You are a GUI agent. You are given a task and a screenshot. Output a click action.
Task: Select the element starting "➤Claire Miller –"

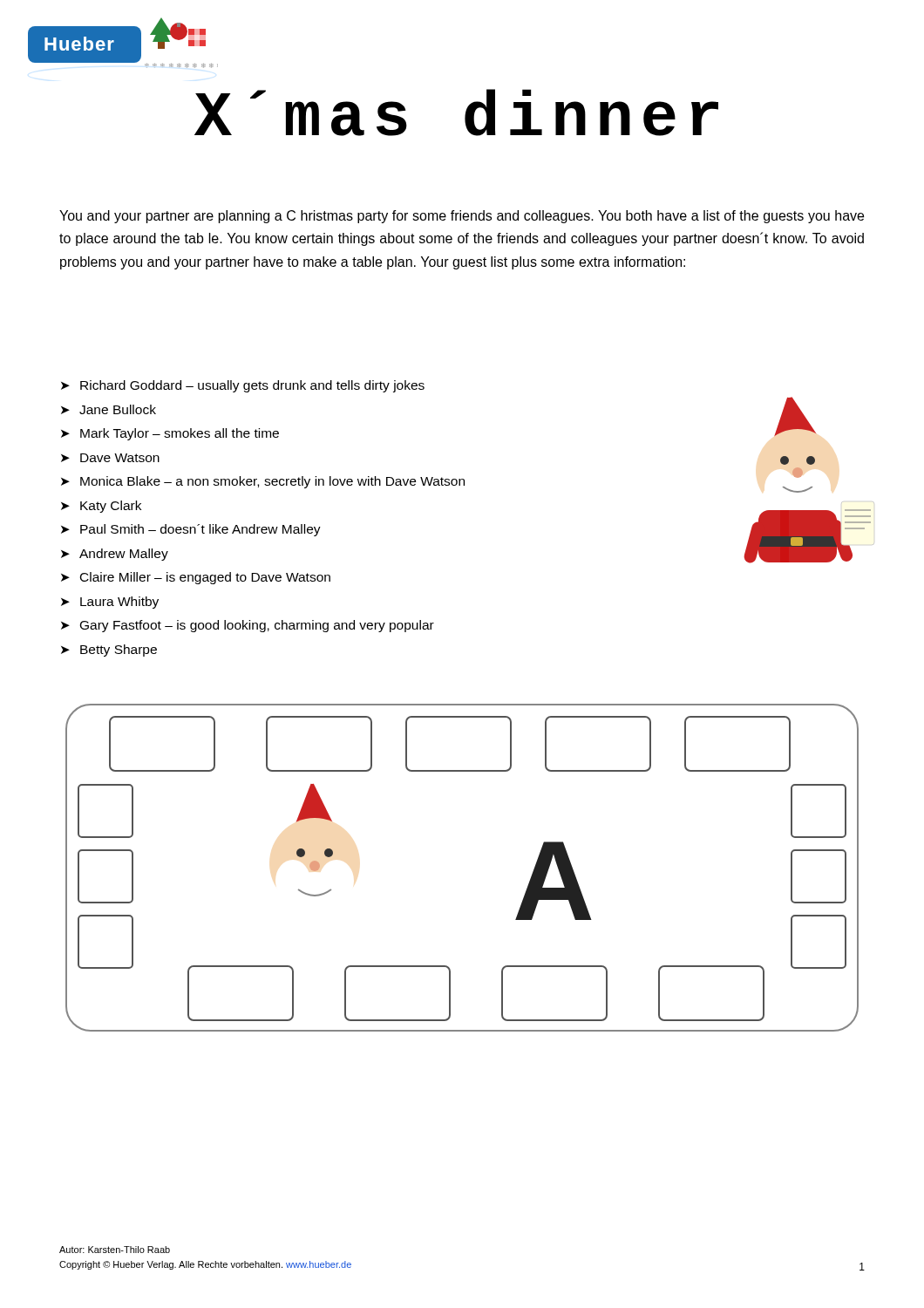[195, 577]
